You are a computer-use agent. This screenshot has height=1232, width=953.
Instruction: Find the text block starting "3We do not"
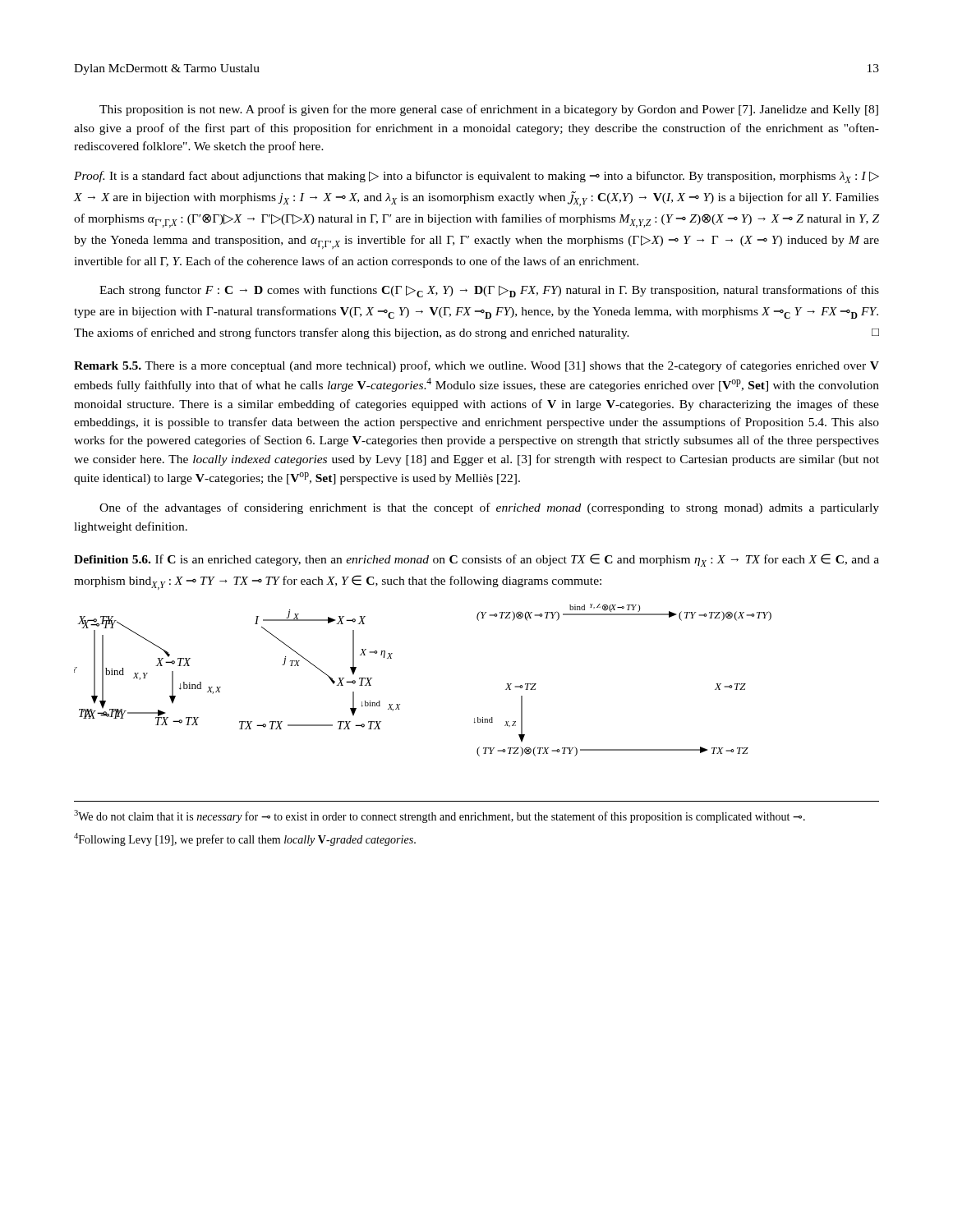440,815
